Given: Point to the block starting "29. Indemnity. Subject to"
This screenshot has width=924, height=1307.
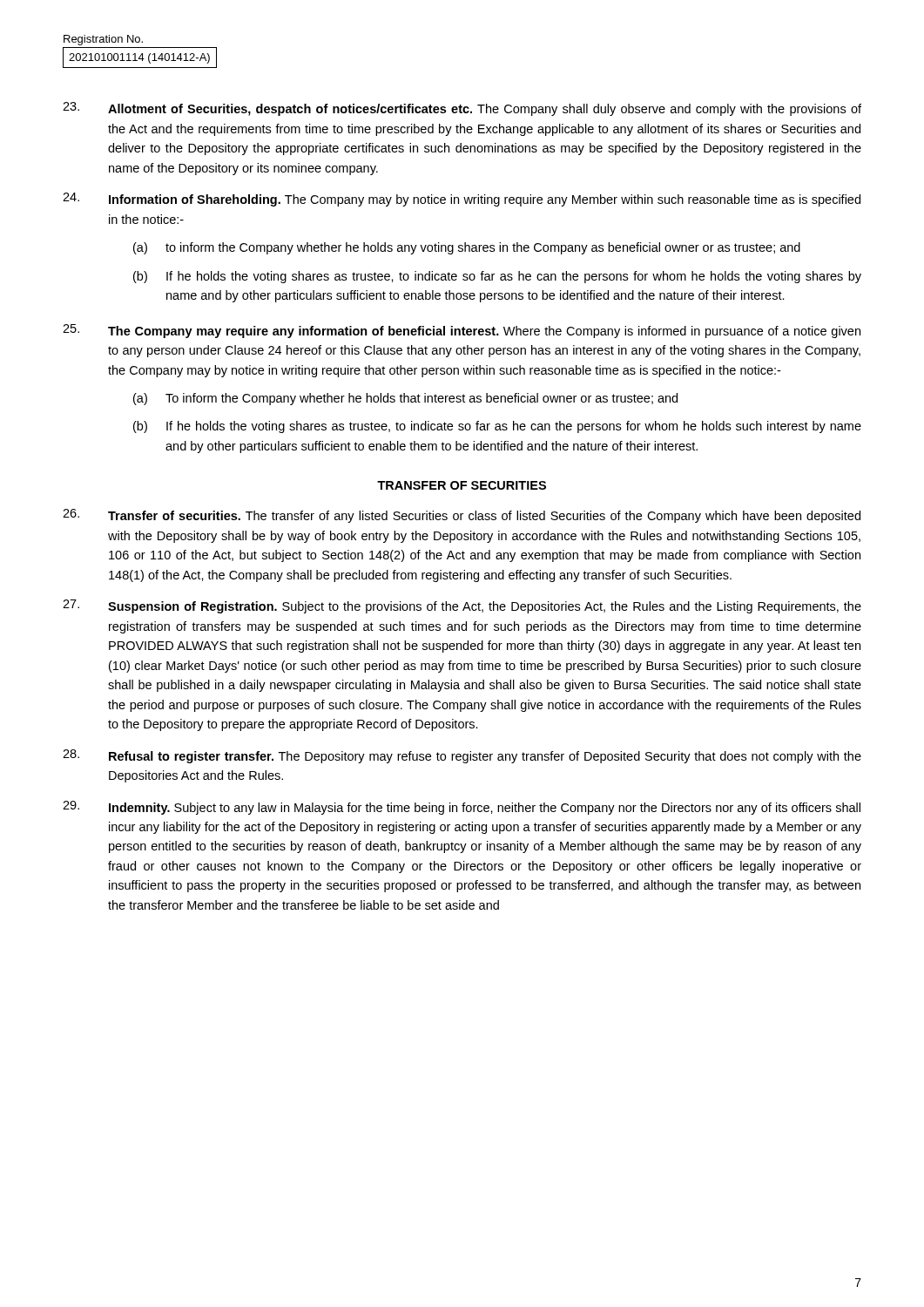Looking at the screenshot, I should coord(462,856).
